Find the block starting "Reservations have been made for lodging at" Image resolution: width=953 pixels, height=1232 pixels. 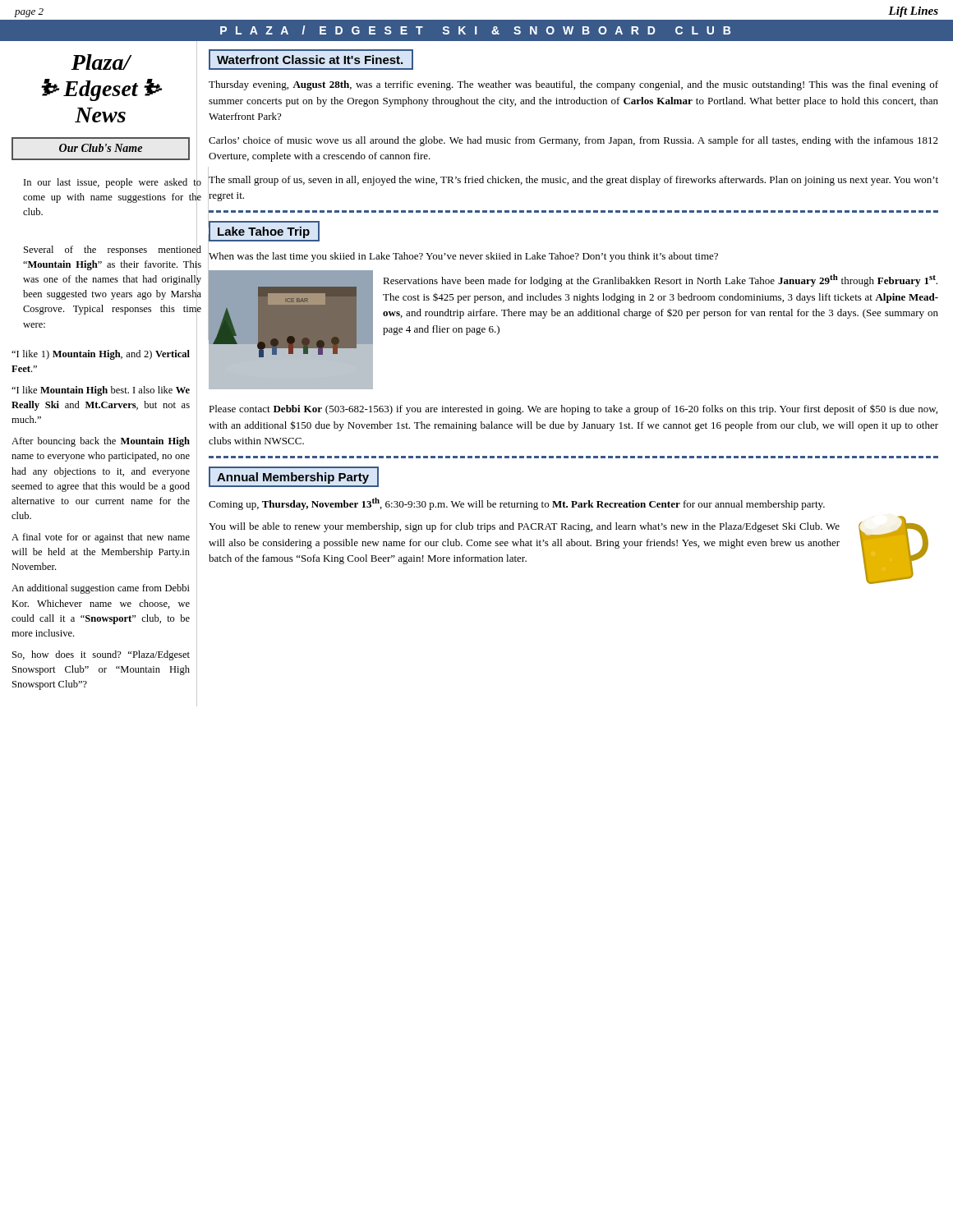(x=661, y=303)
